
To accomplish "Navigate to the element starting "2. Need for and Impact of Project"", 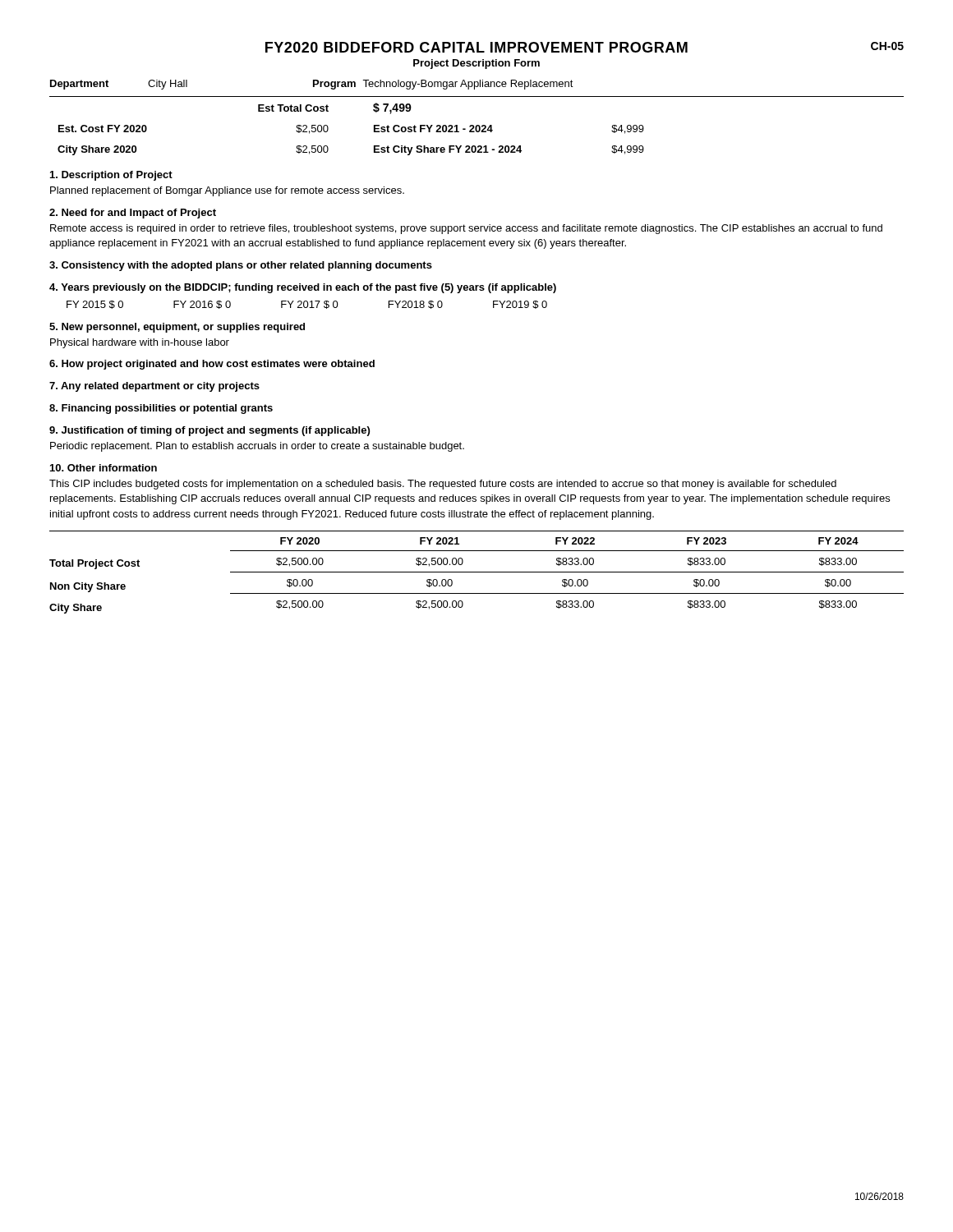I will (466, 227).
